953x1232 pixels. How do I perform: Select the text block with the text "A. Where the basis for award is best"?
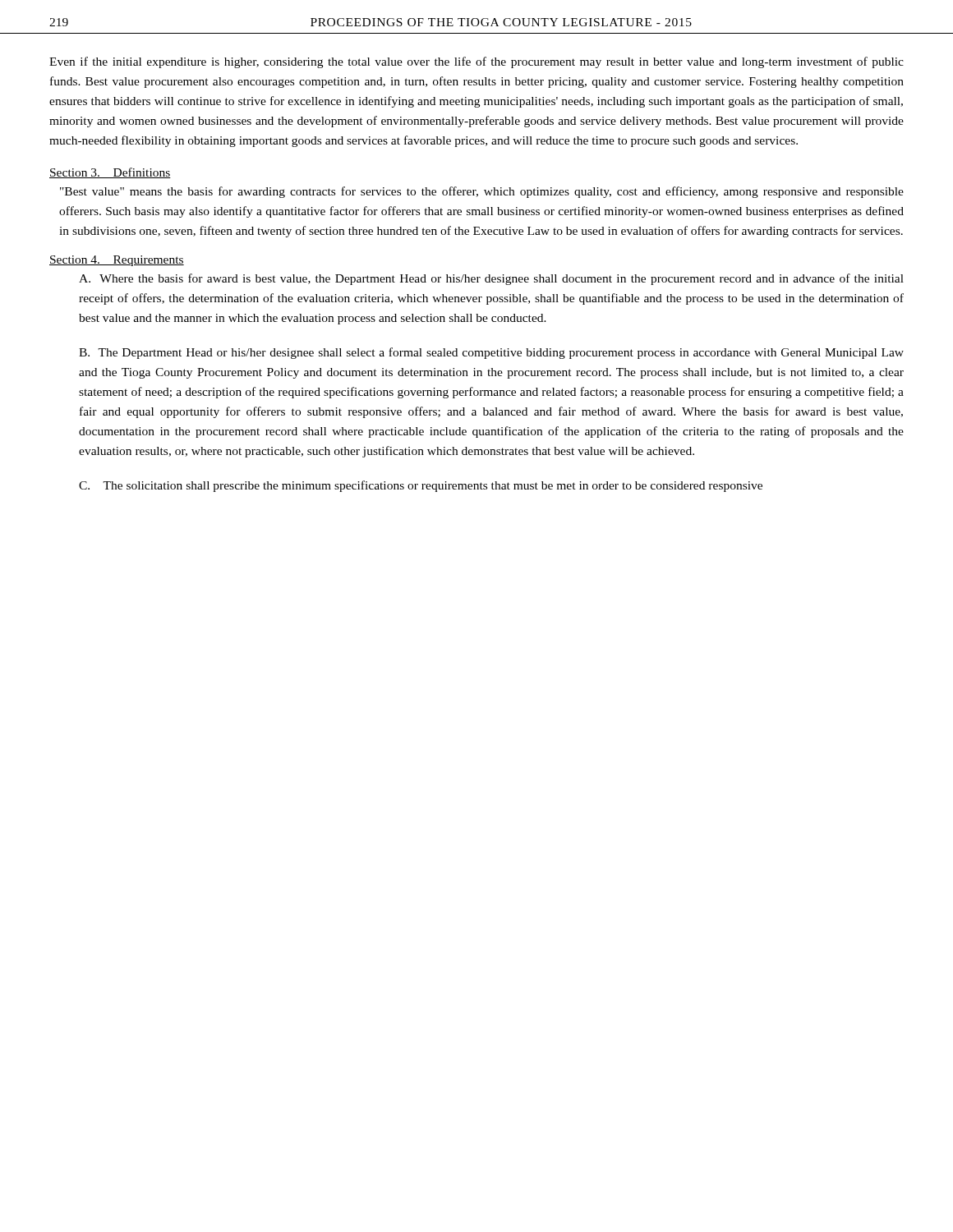click(491, 298)
